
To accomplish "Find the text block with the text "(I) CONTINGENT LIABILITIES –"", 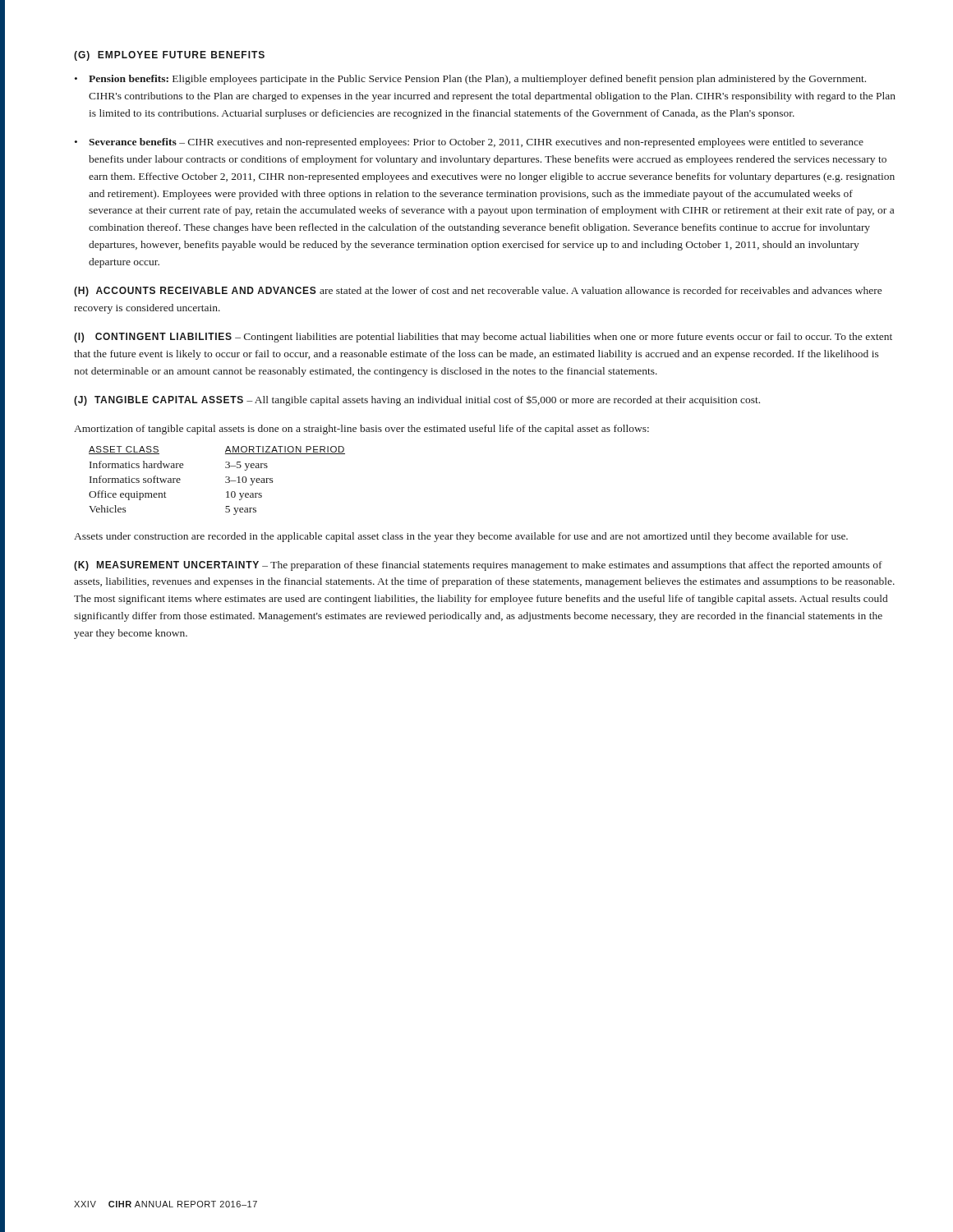I will (x=483, y=354).
